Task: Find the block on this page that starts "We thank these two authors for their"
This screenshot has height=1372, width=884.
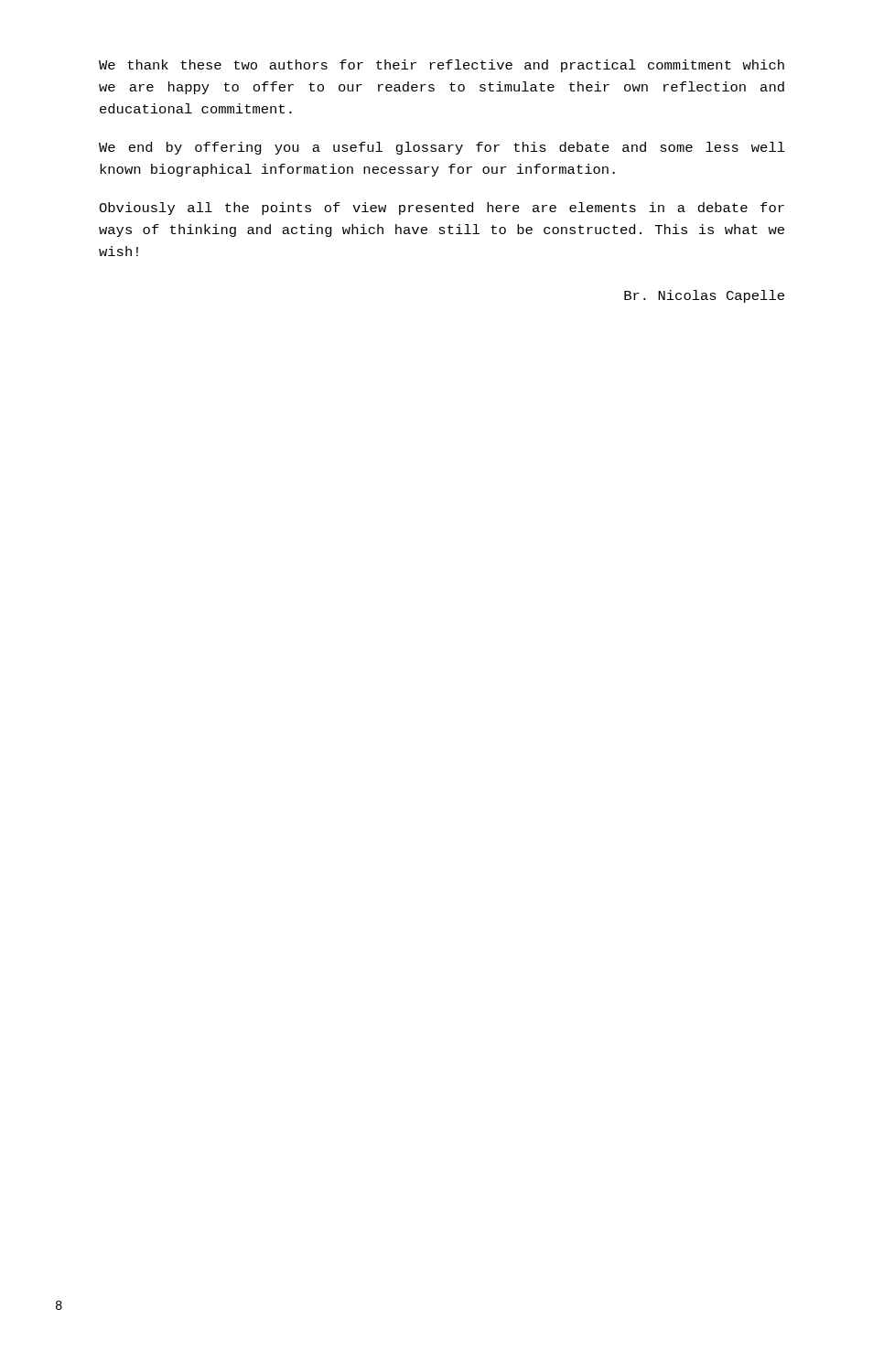Action: [442, 88]
